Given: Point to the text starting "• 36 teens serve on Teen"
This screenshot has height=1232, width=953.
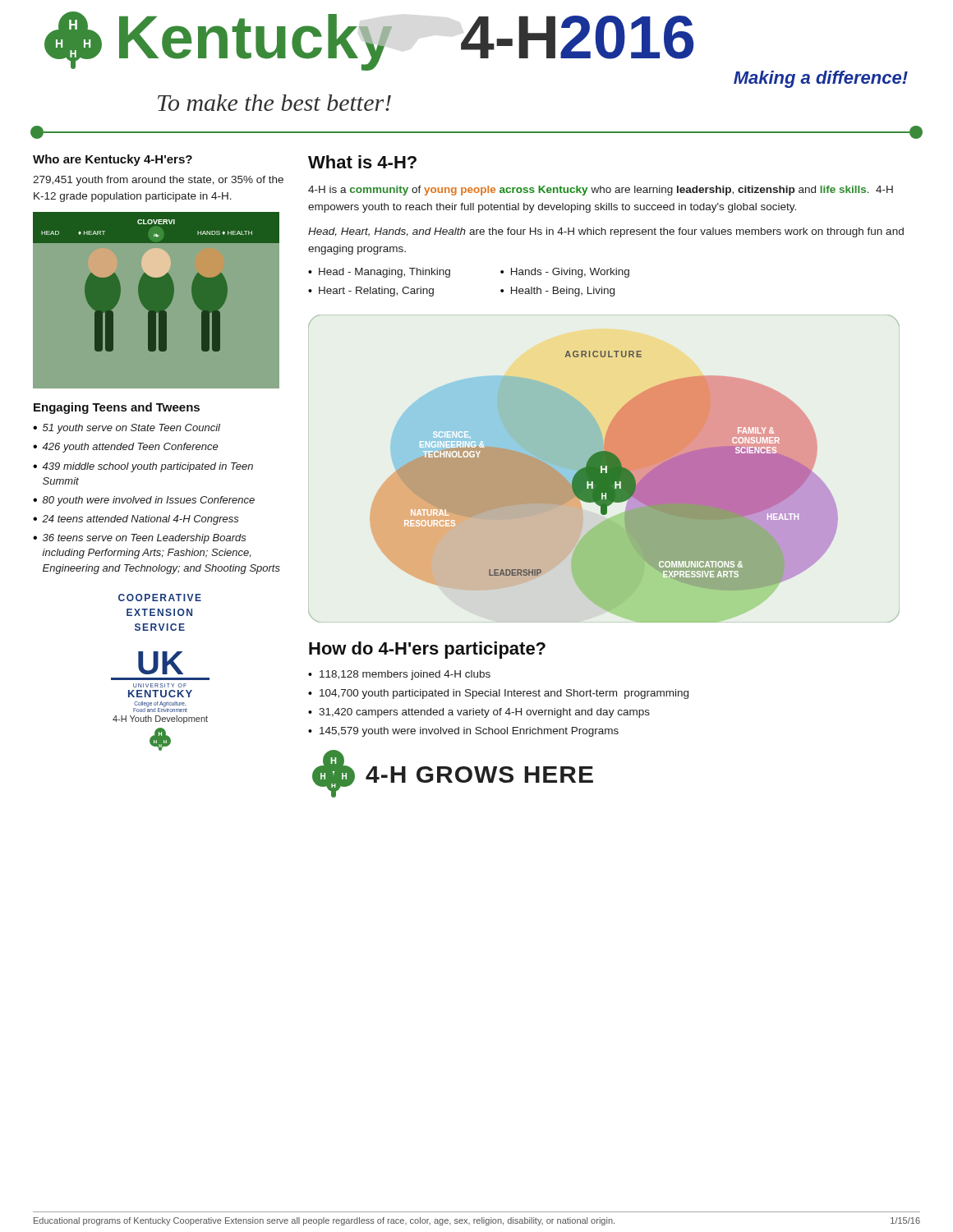Looking at the screenshot, I should (x=160, y=553).
